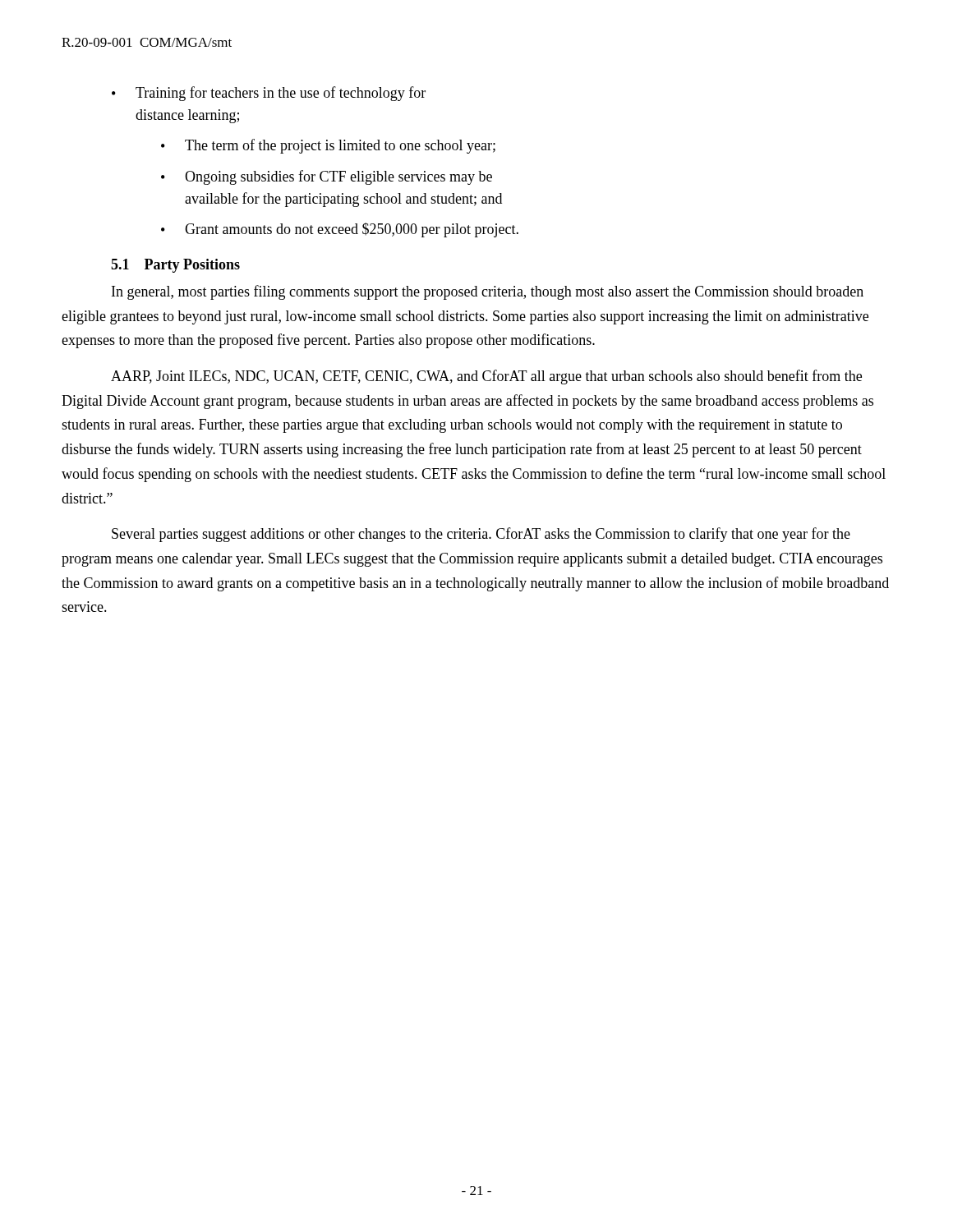
Task: Navigate to the region starting "• Training for teachers in the use"
Action: click(269, 94)
